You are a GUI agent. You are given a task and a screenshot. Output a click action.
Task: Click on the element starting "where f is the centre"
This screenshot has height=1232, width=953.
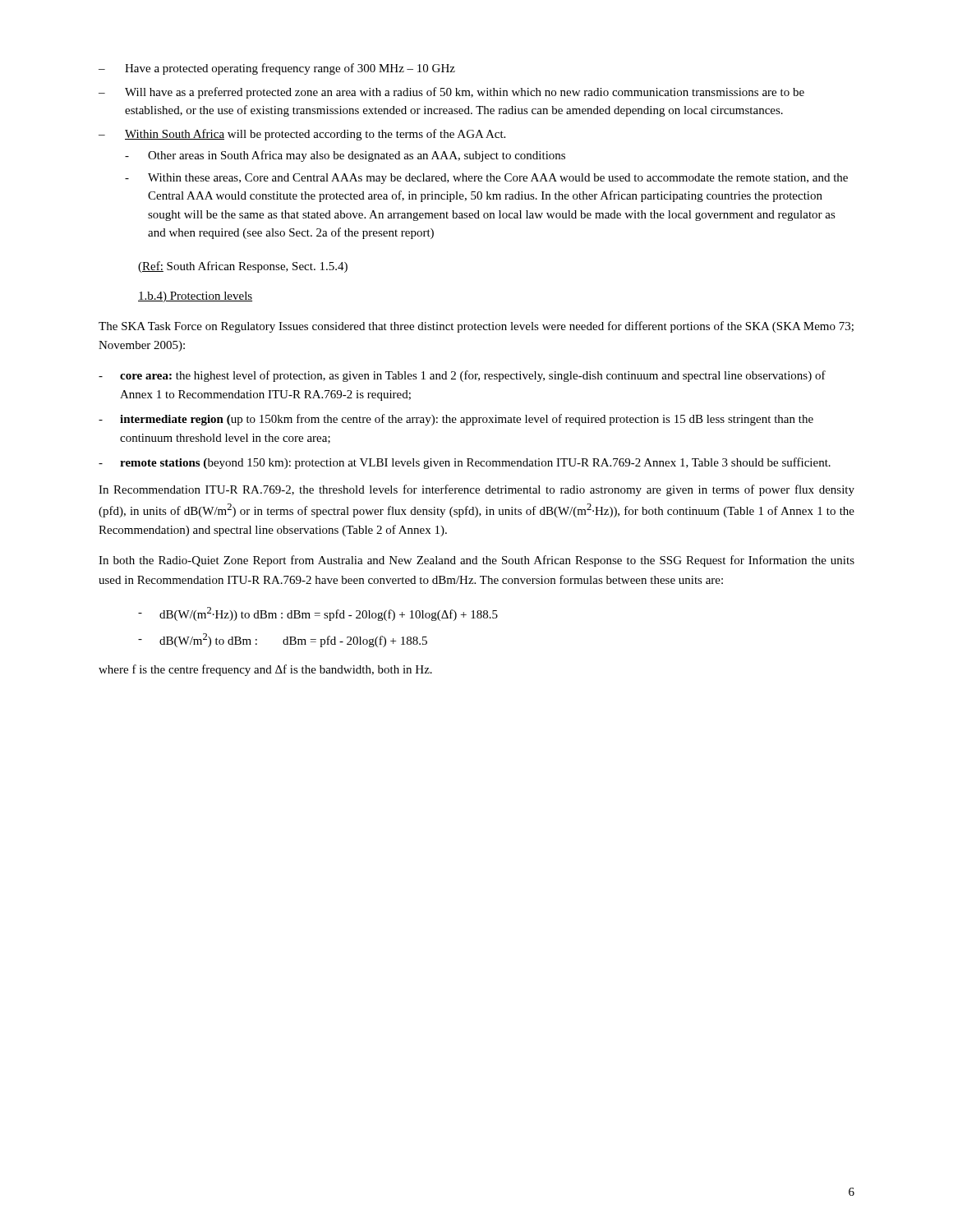pos(266,669)
